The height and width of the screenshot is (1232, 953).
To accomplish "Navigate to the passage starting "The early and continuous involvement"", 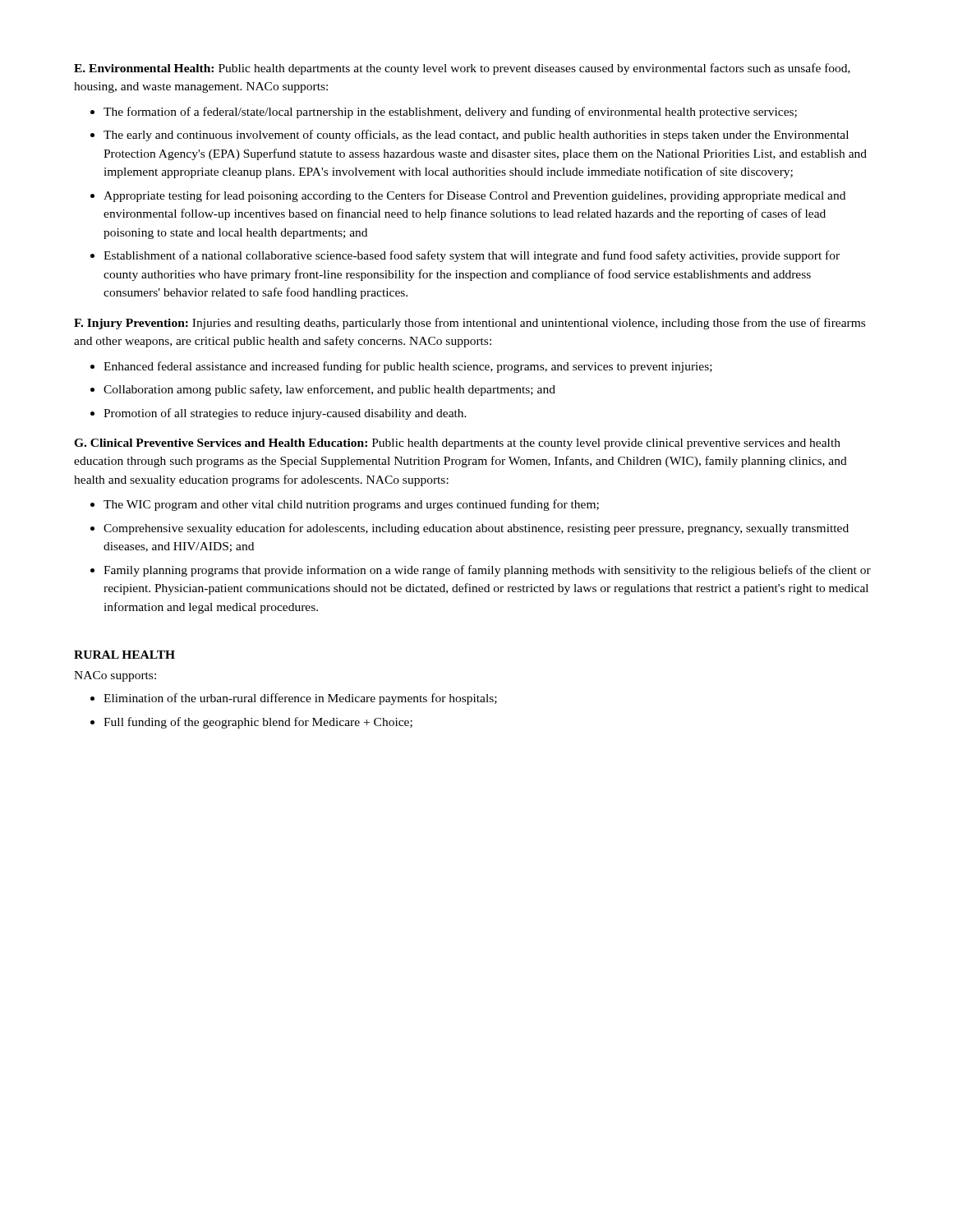I will [x=487, y=154].
